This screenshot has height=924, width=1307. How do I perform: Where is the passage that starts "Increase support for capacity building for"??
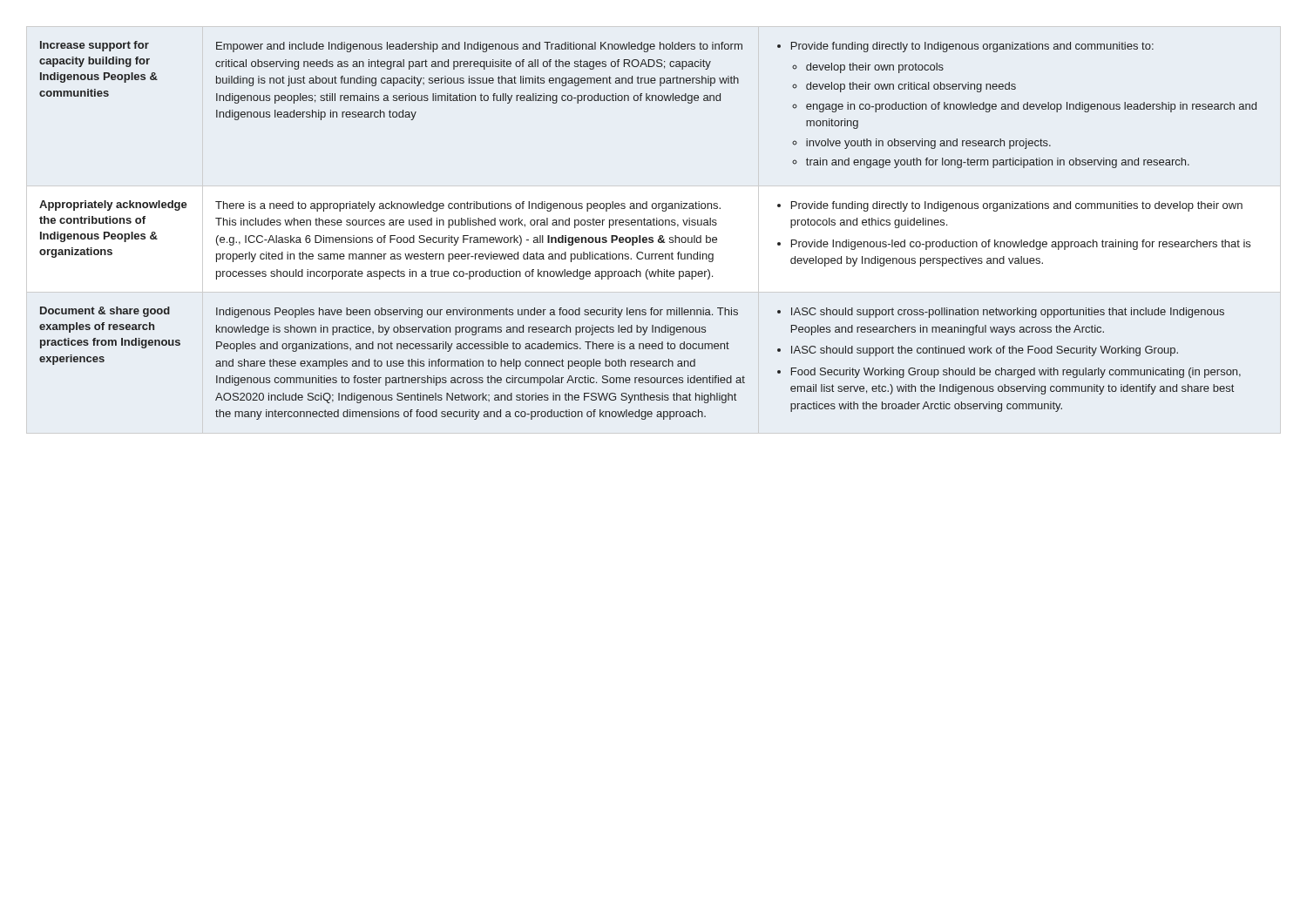(x=98, y=69)
